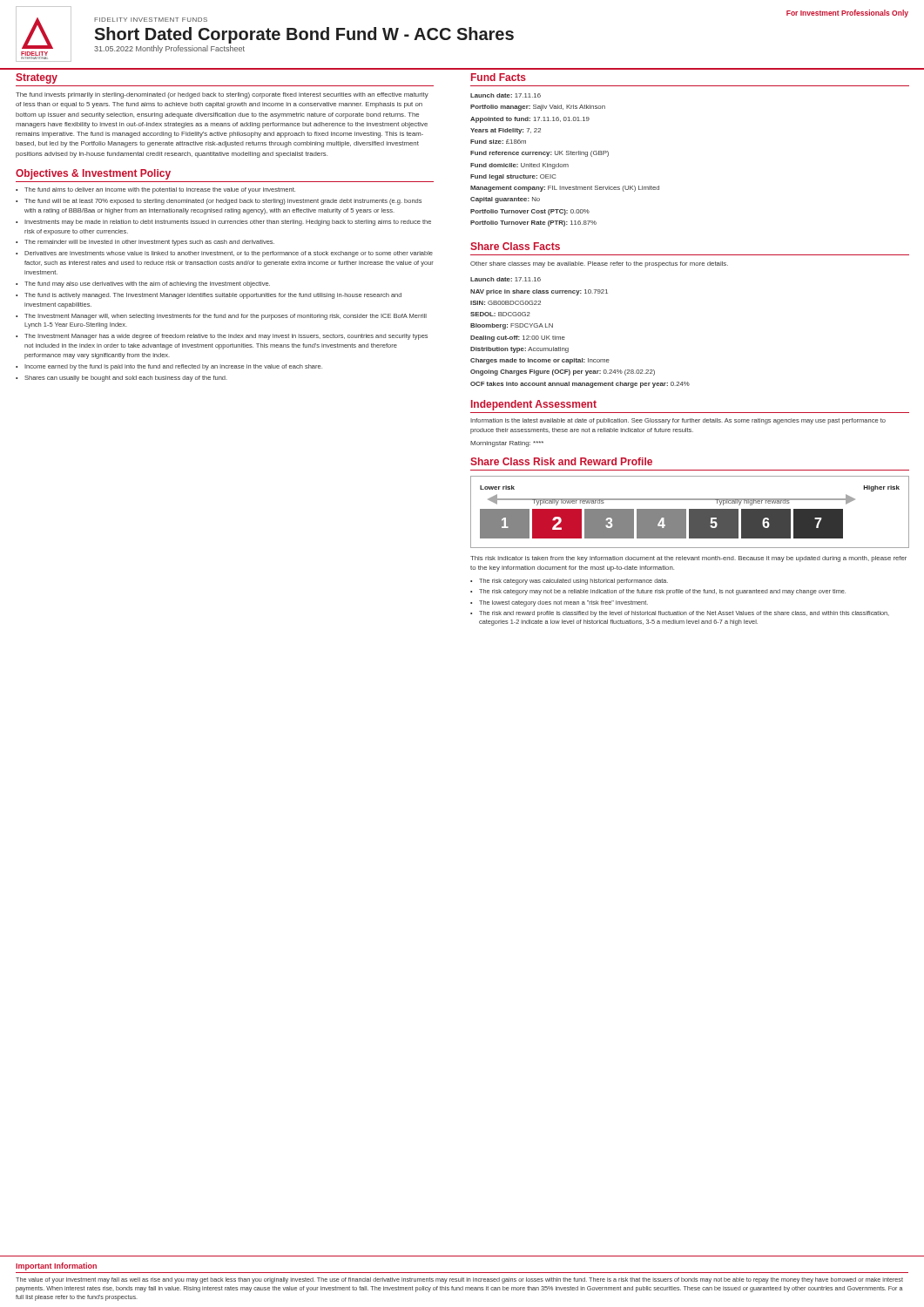The width and height of the screenshot is (924, 1307).
Task: Find the text starting "FIDELITY INVESTMENT FUNDS Short"
Action: pos(501,34)
